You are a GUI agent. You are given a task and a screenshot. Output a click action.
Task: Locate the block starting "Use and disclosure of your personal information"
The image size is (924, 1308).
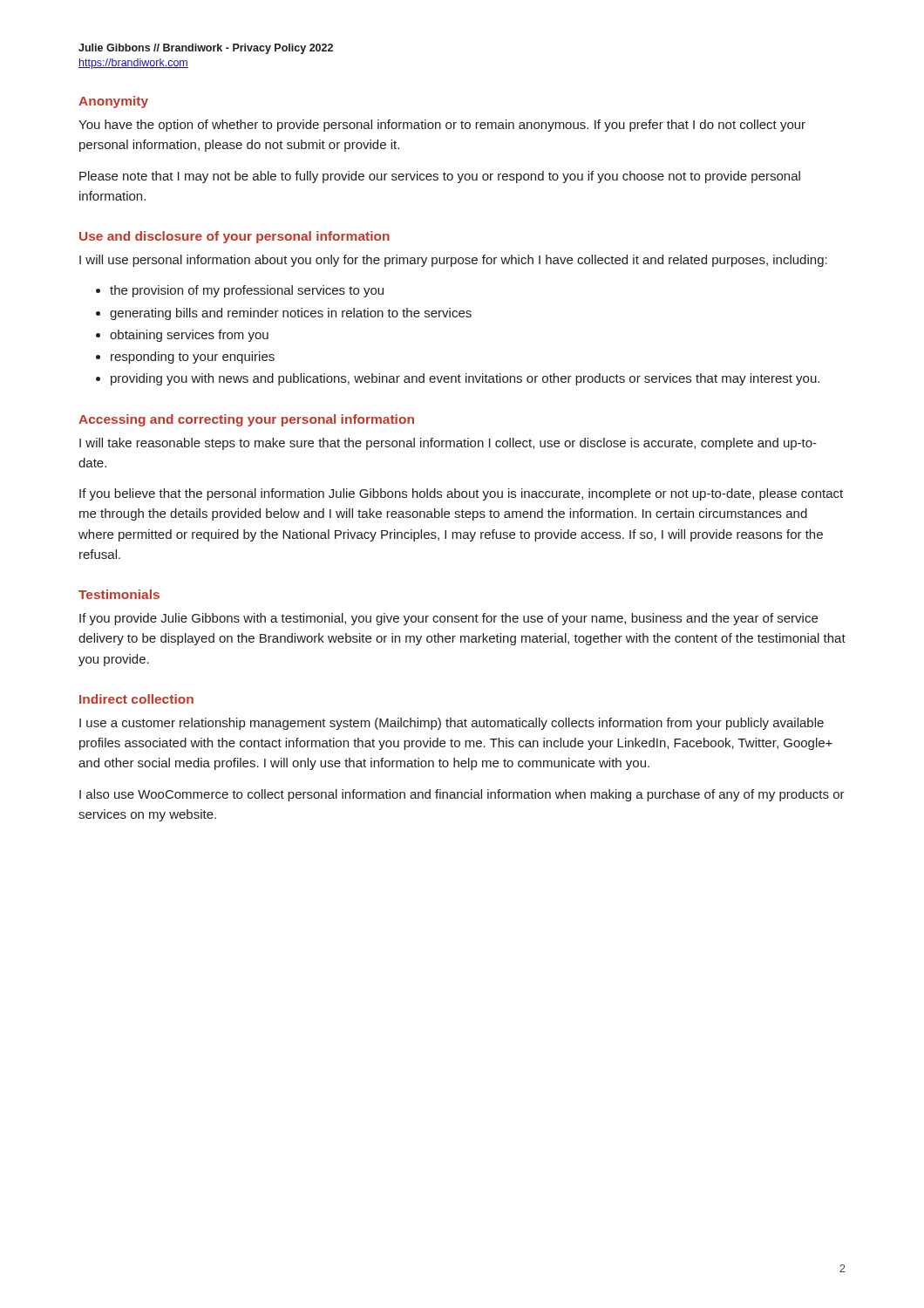pos(234,236)
